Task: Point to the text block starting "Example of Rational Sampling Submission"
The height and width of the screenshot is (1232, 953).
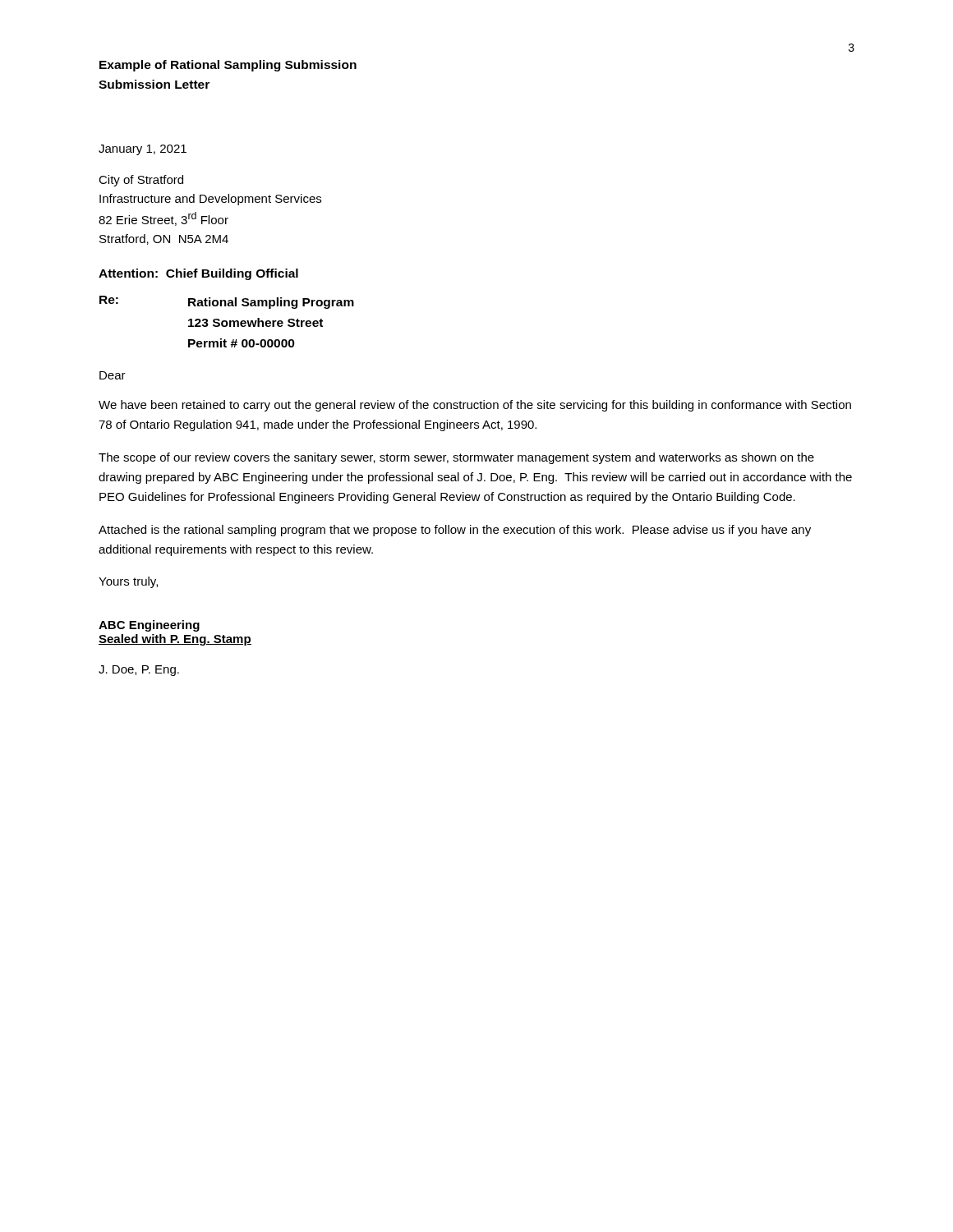Action: (228, 64)
